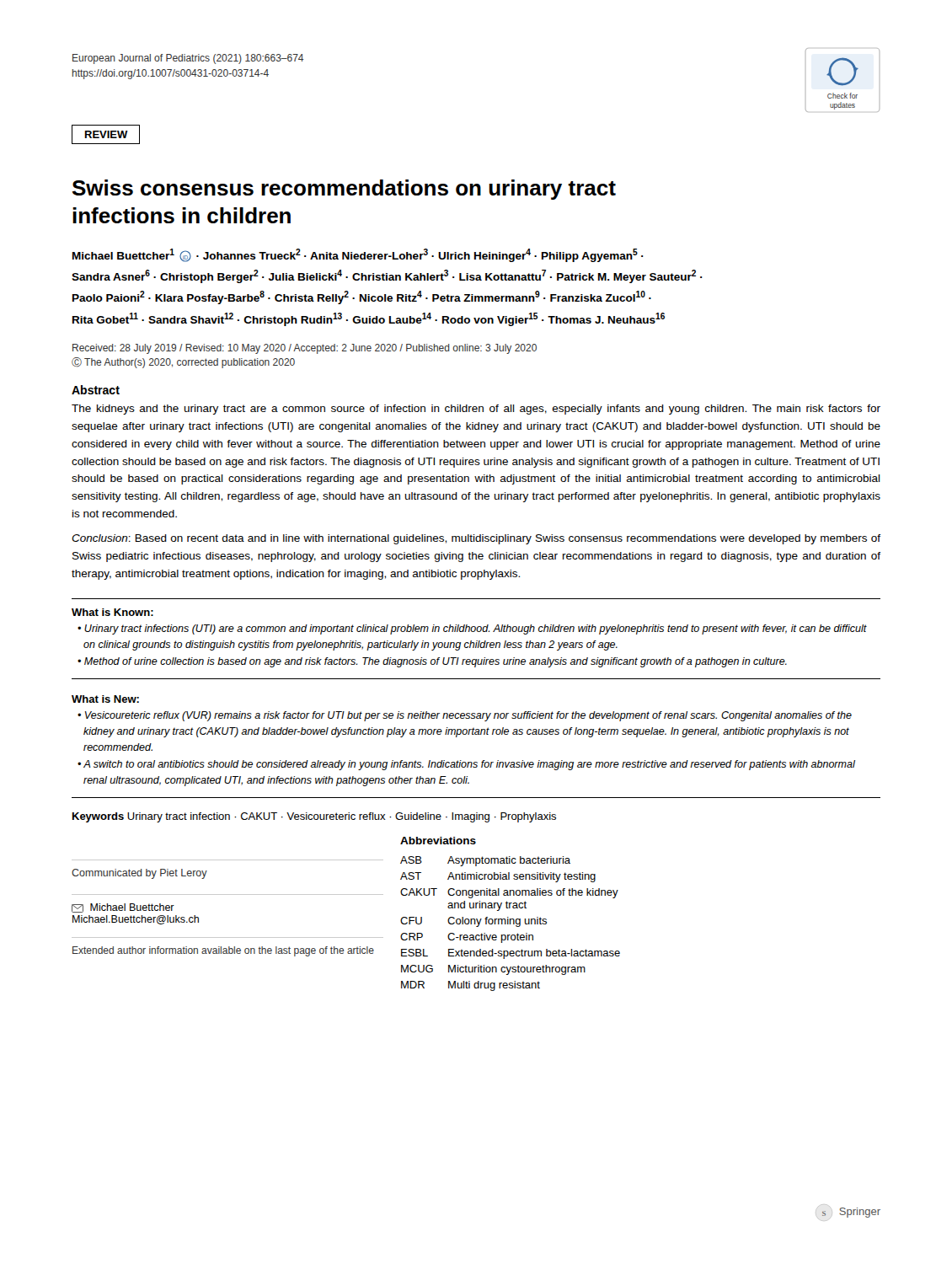Click on the block starting "Michael Buettcher1 iD · Johannes Trueck2 ·"
This screenshot has width=952, height=1264.
point(387,286)
